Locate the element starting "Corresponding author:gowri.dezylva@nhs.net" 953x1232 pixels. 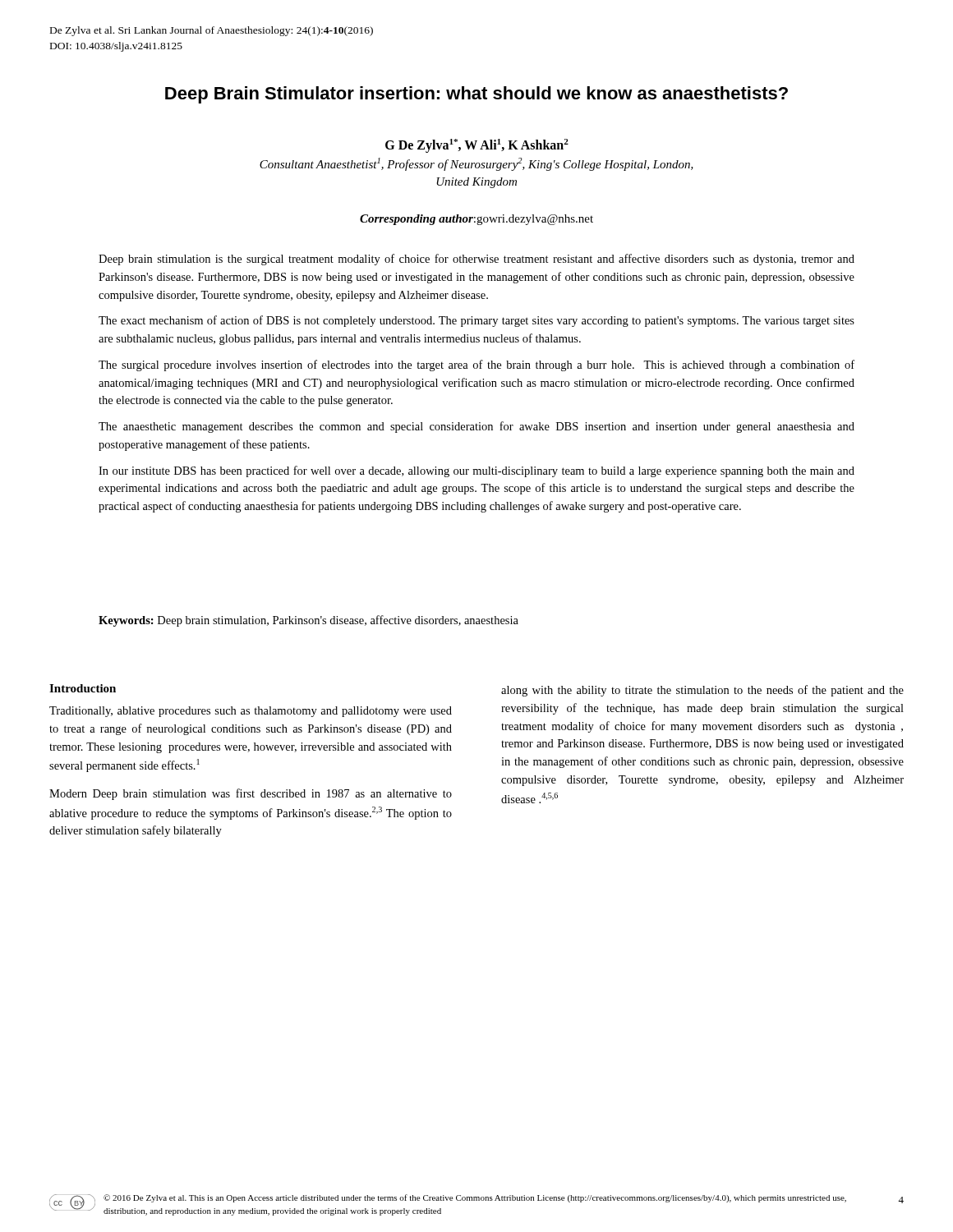(476, 218)
